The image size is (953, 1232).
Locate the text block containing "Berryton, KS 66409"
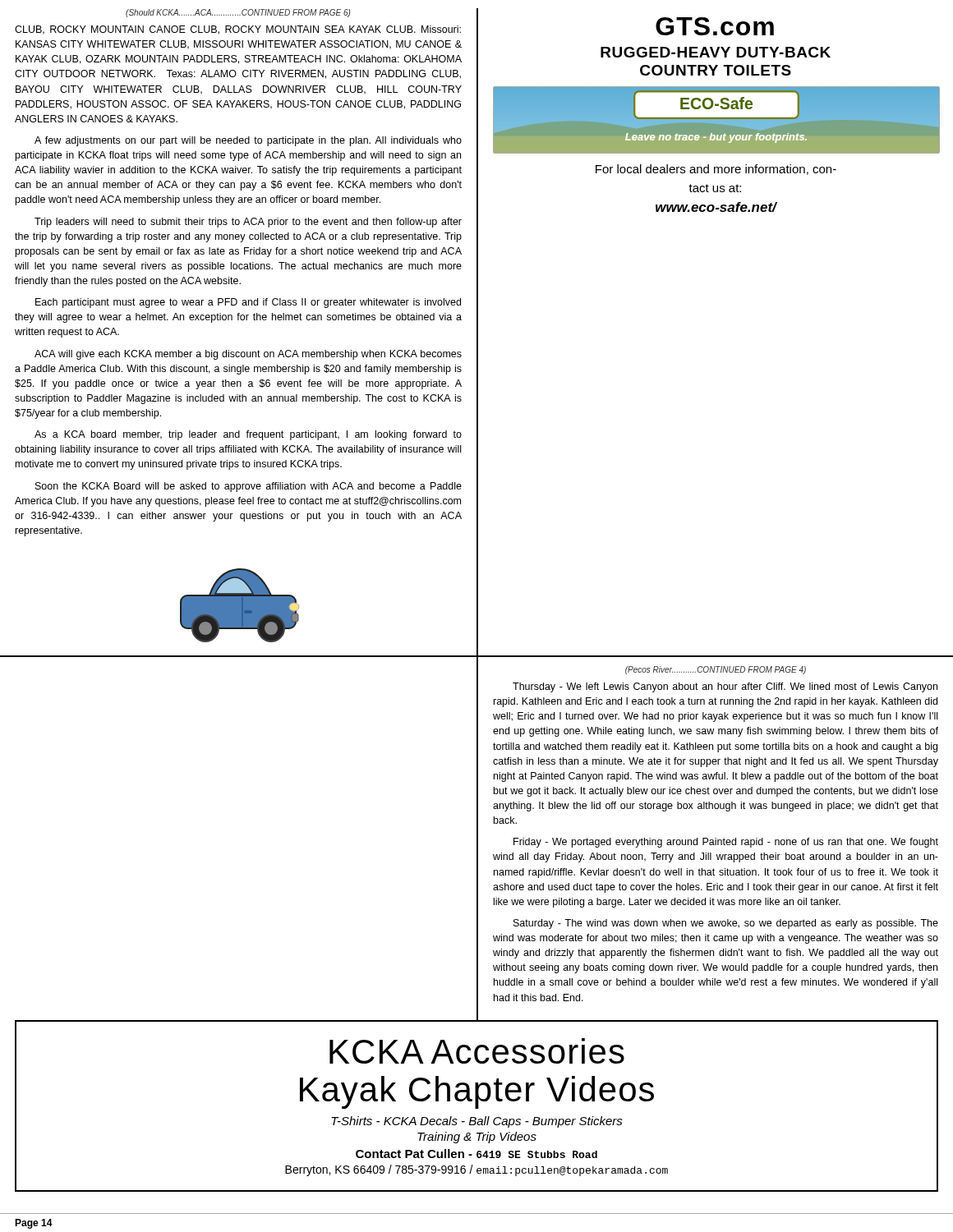(x=476, y=1170)
